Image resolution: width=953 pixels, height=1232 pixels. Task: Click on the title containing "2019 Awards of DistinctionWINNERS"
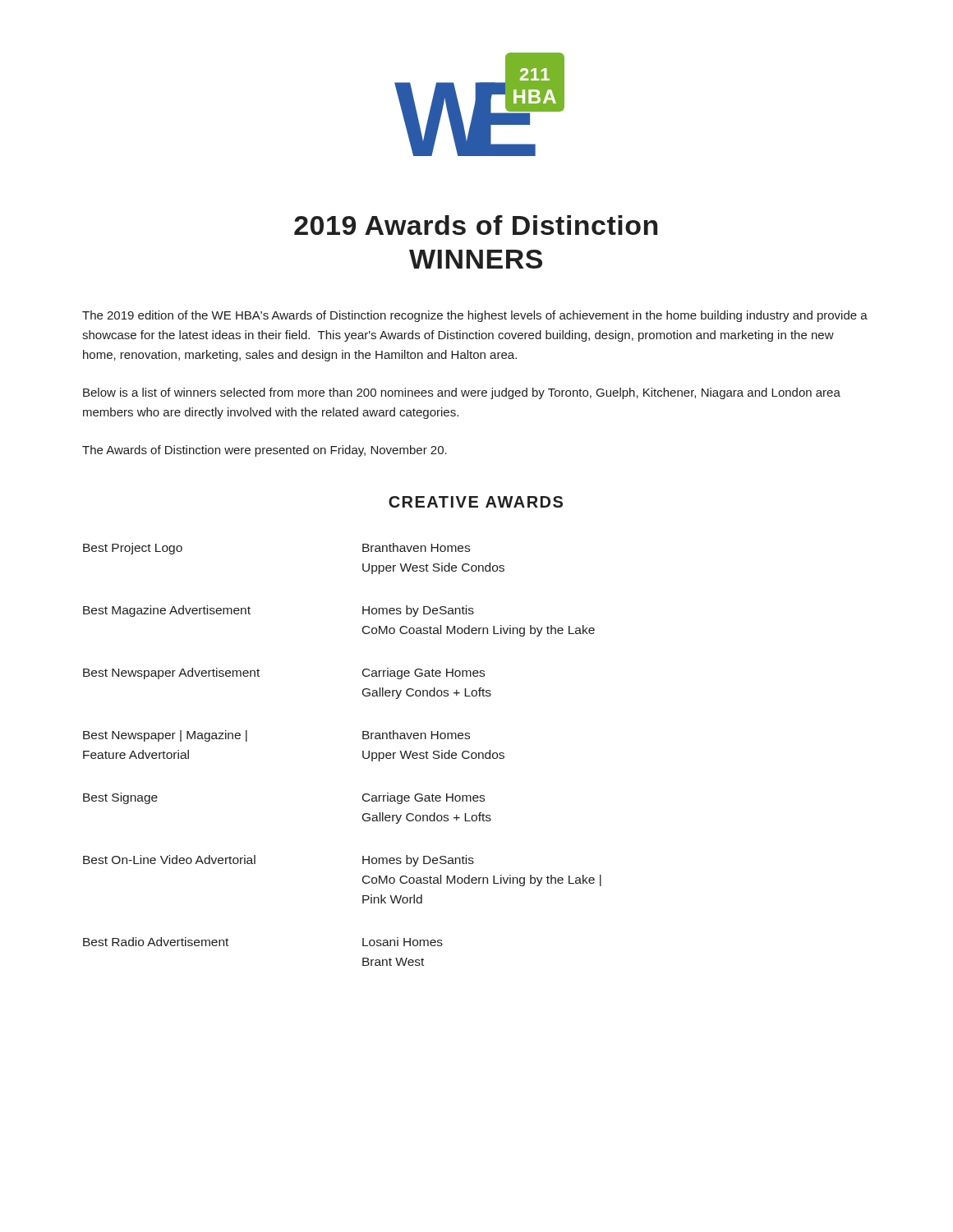(x=476, y=242)
